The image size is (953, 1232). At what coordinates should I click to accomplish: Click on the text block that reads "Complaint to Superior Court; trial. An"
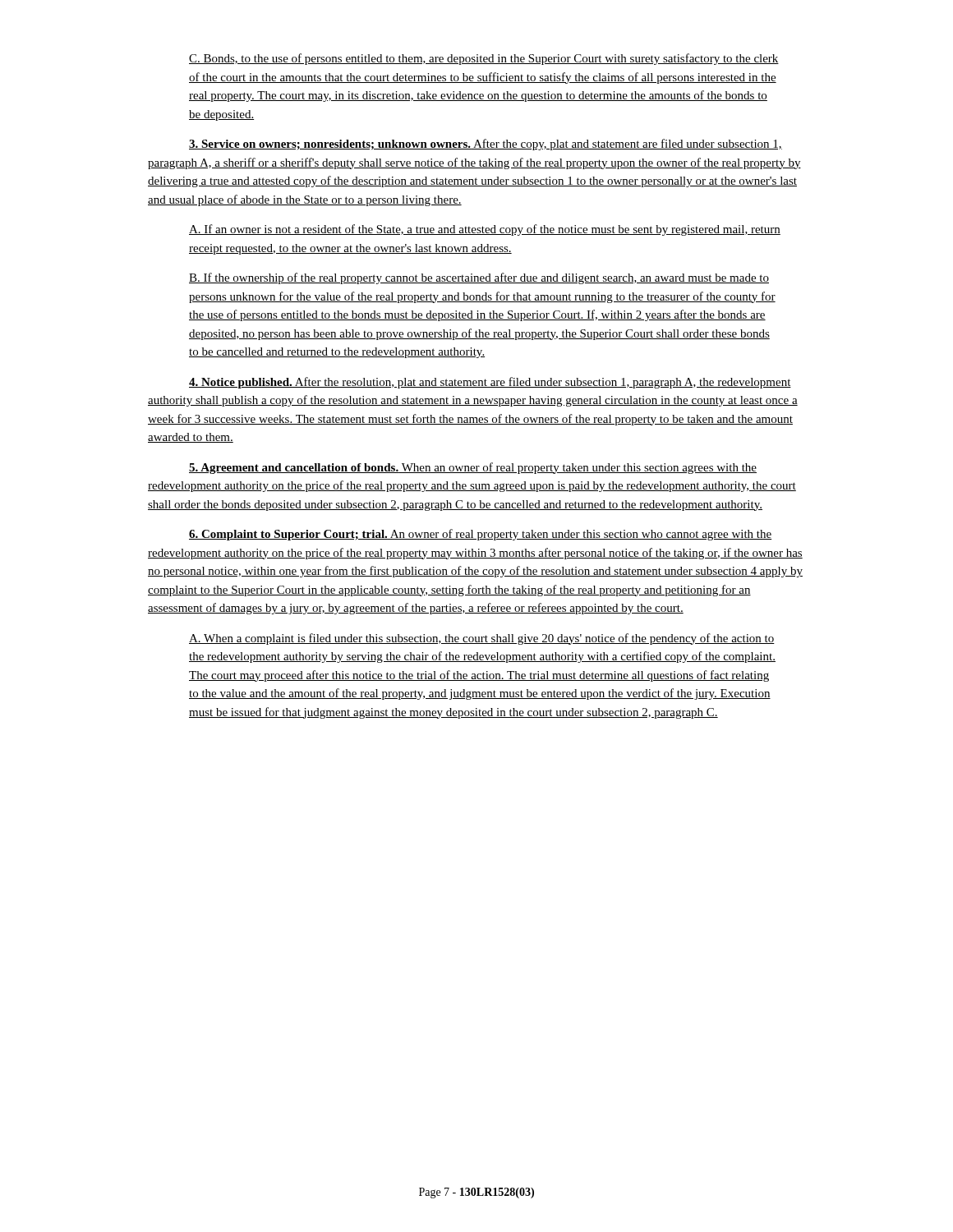click(x=475, y=571)
